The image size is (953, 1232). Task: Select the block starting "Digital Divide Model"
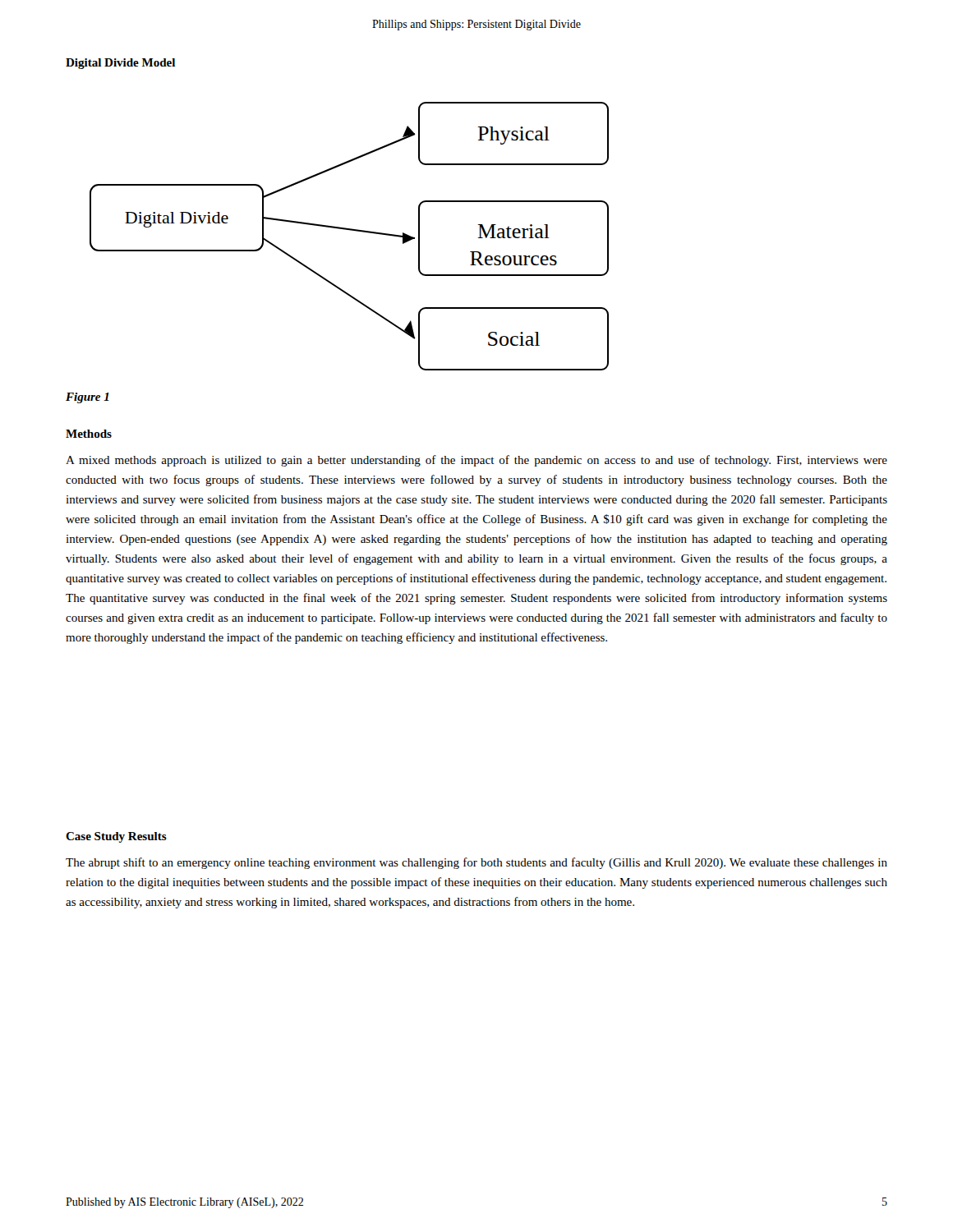121,62
